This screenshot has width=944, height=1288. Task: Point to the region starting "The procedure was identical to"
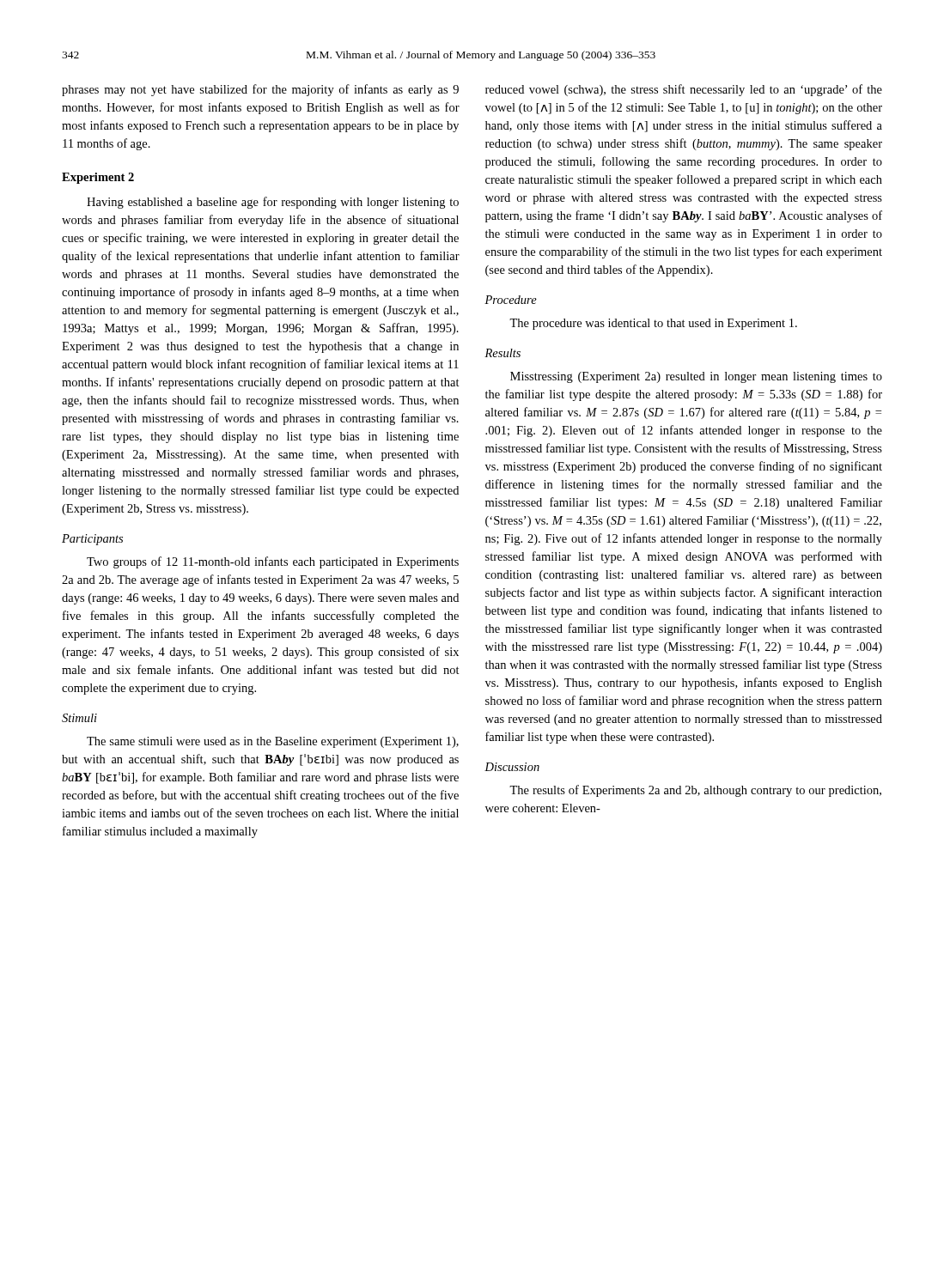pos(684,323)
